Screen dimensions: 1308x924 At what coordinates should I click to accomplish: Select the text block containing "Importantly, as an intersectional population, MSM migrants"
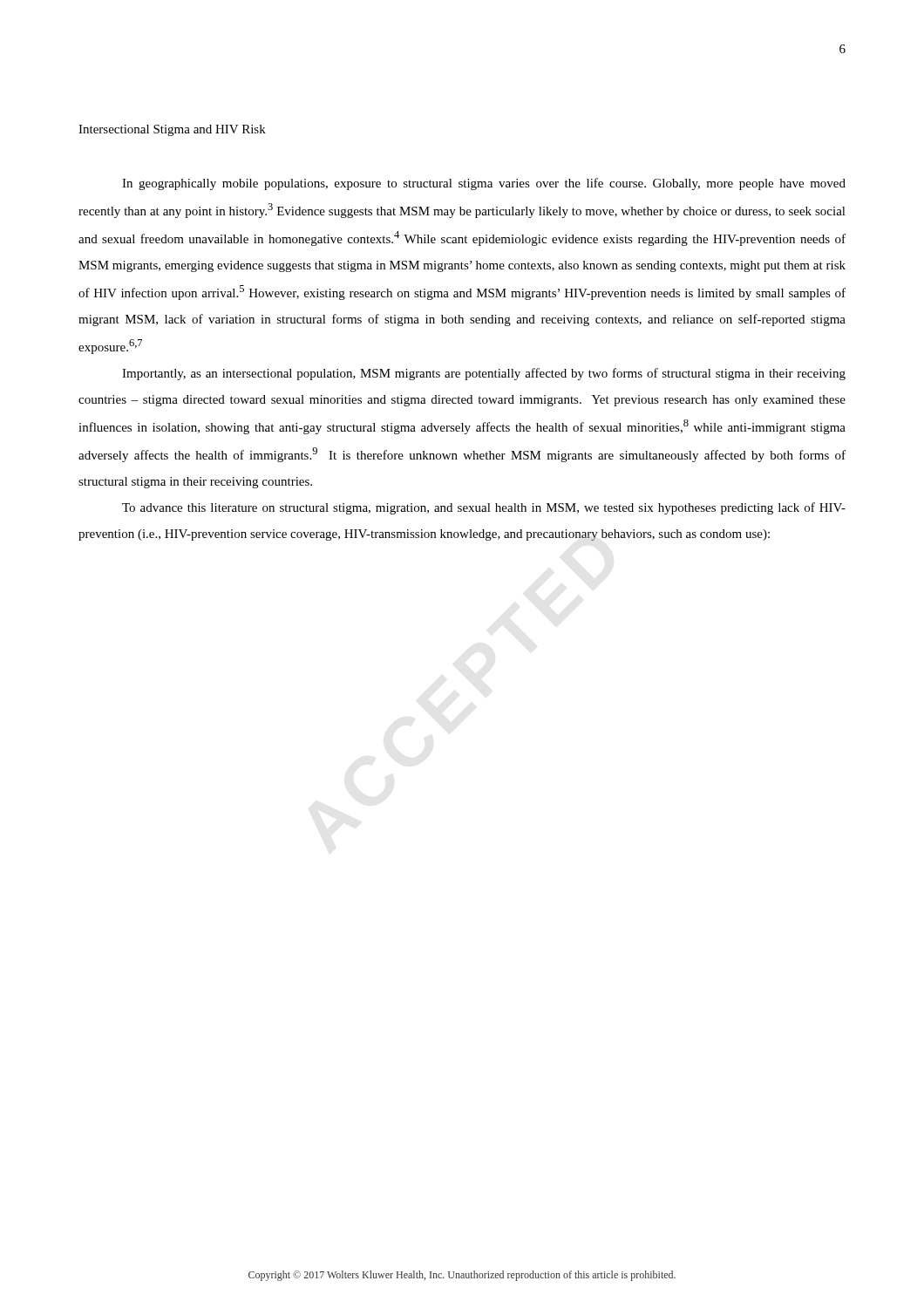tap(462, 427)
